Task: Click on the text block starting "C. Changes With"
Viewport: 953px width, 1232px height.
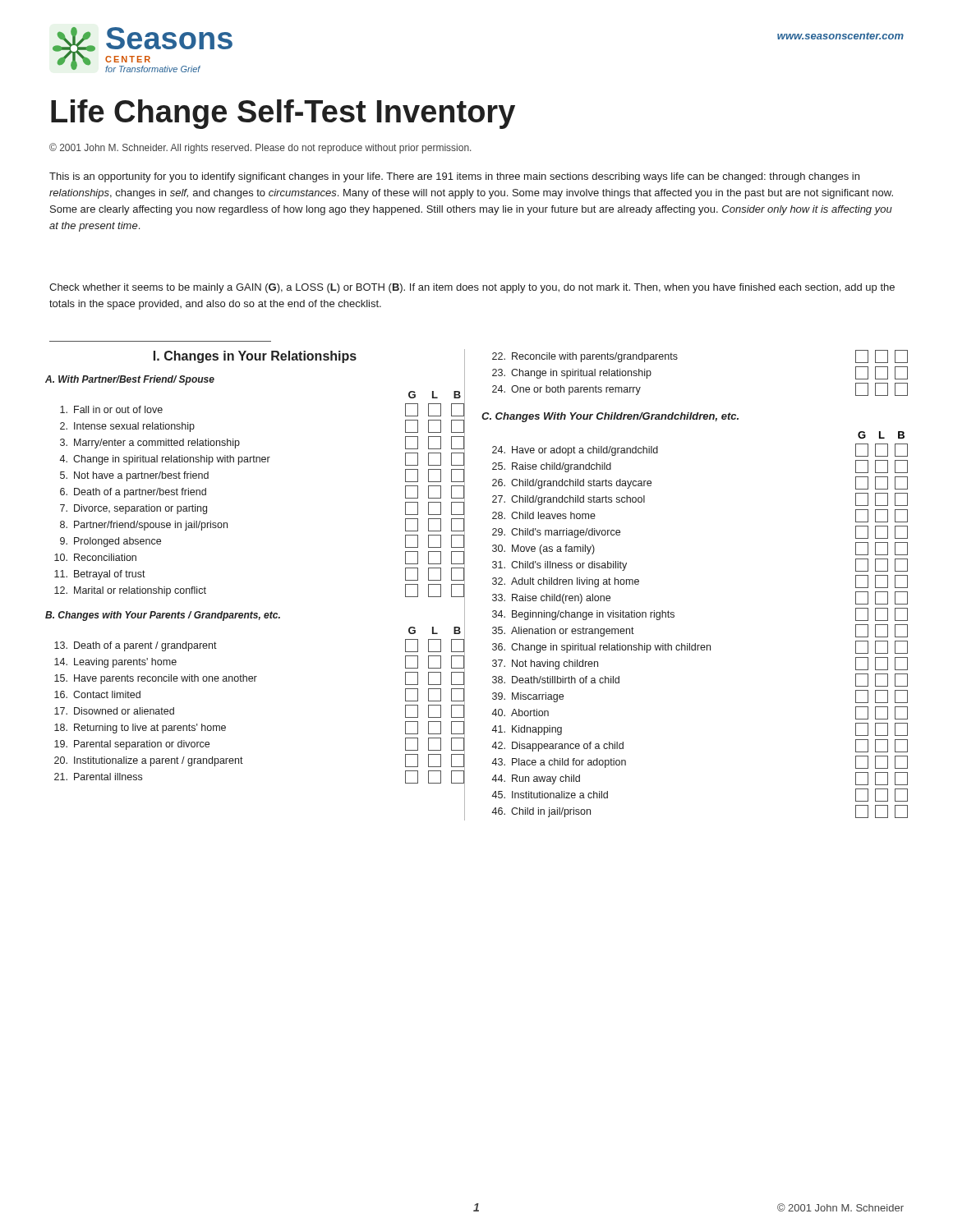Action: click(610, 416)
